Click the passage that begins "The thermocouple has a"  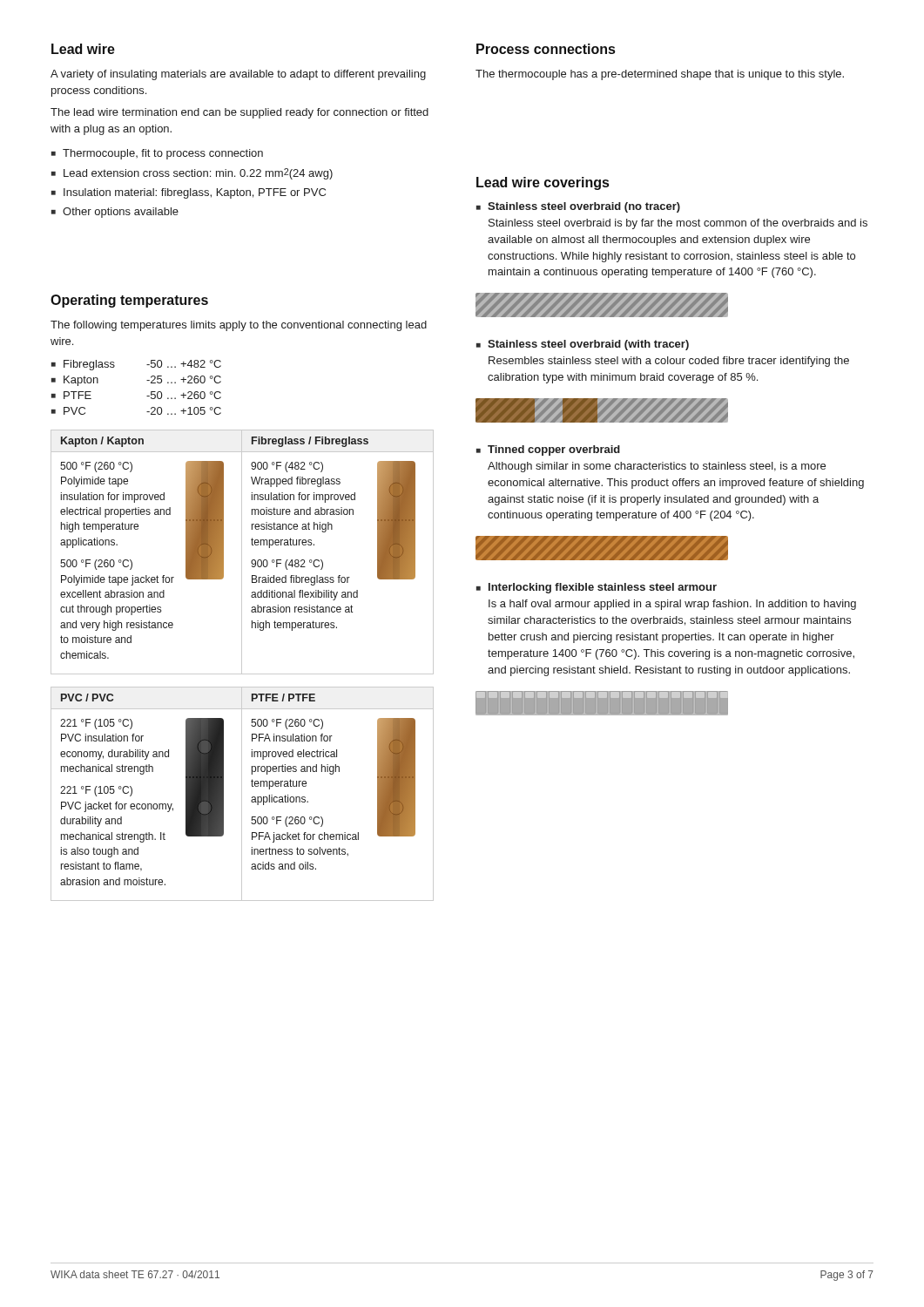(x=674, y=74)
